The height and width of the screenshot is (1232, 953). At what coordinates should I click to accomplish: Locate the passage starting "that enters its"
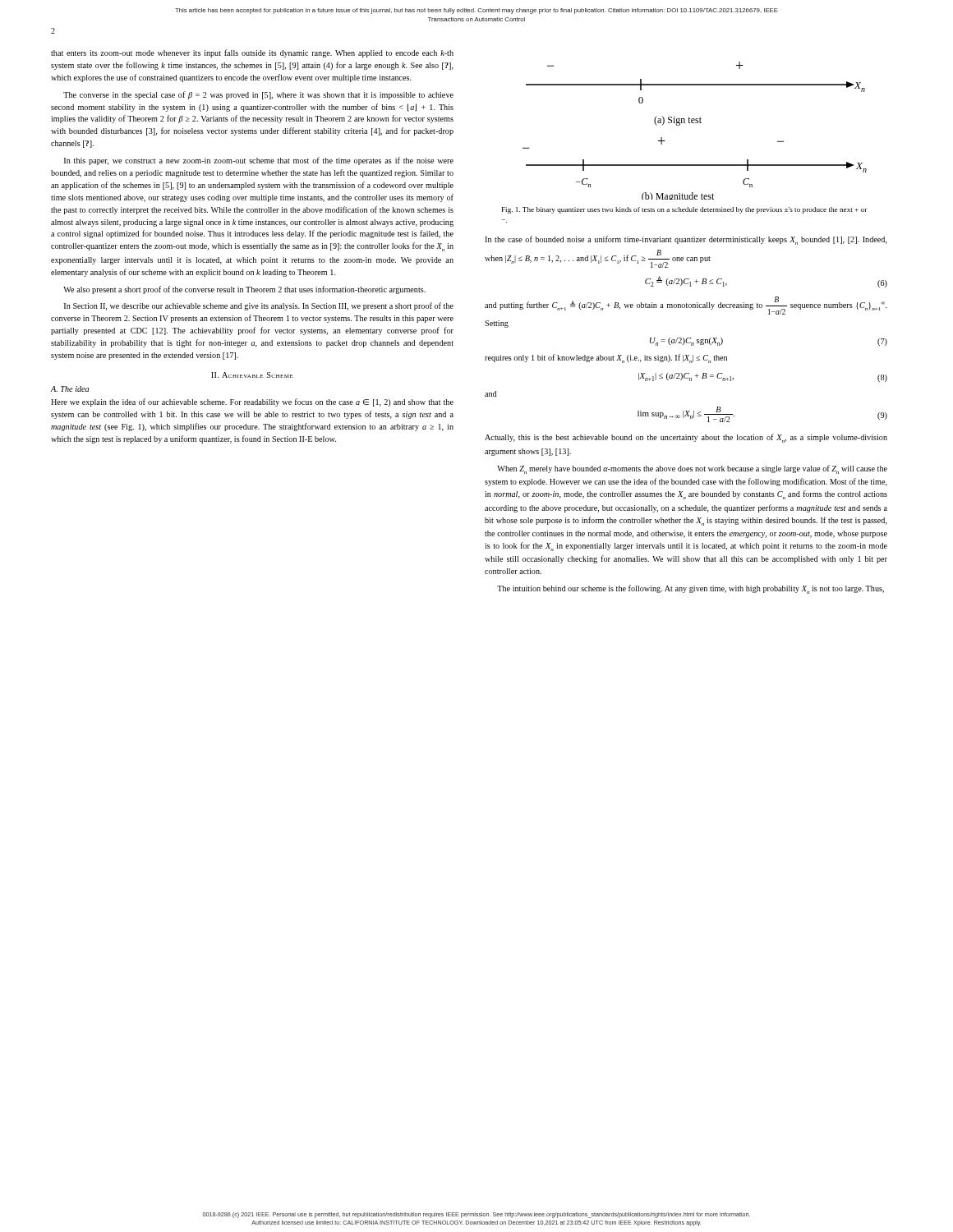[252, 205]
